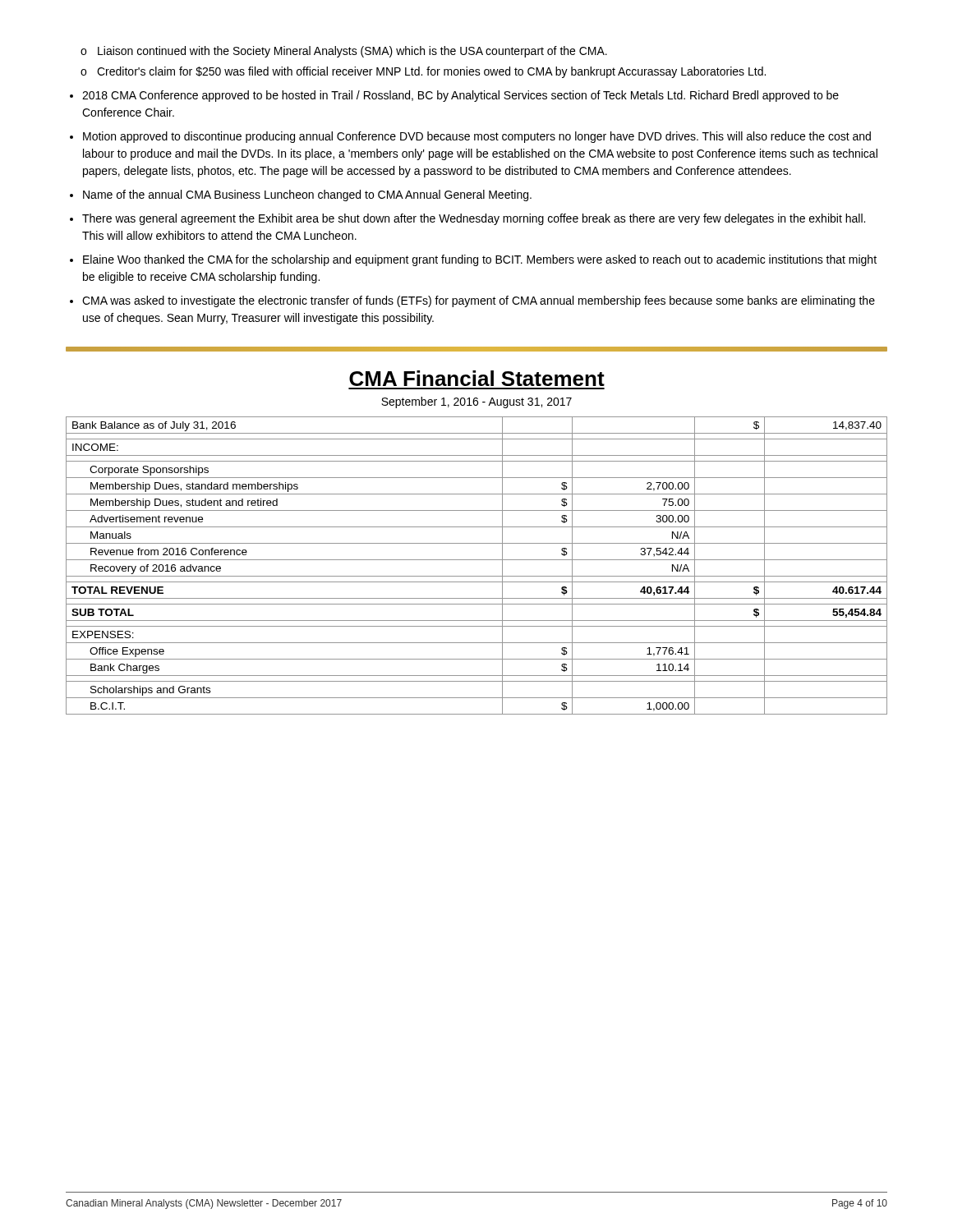
Task: Select the table that reads "Advertisement revenue"
Action: [x=476, y=565]
